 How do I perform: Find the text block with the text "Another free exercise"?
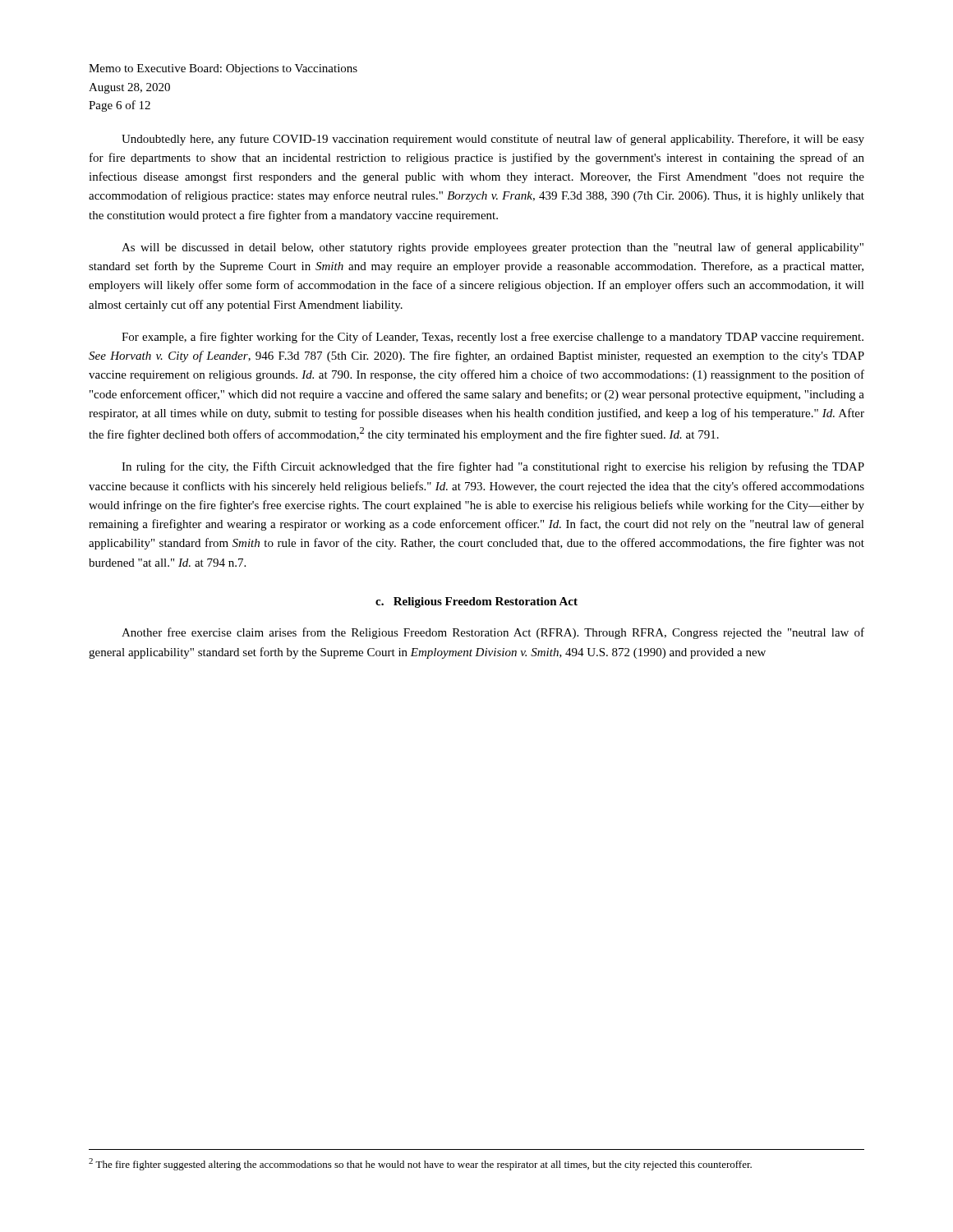click(476, 642)
